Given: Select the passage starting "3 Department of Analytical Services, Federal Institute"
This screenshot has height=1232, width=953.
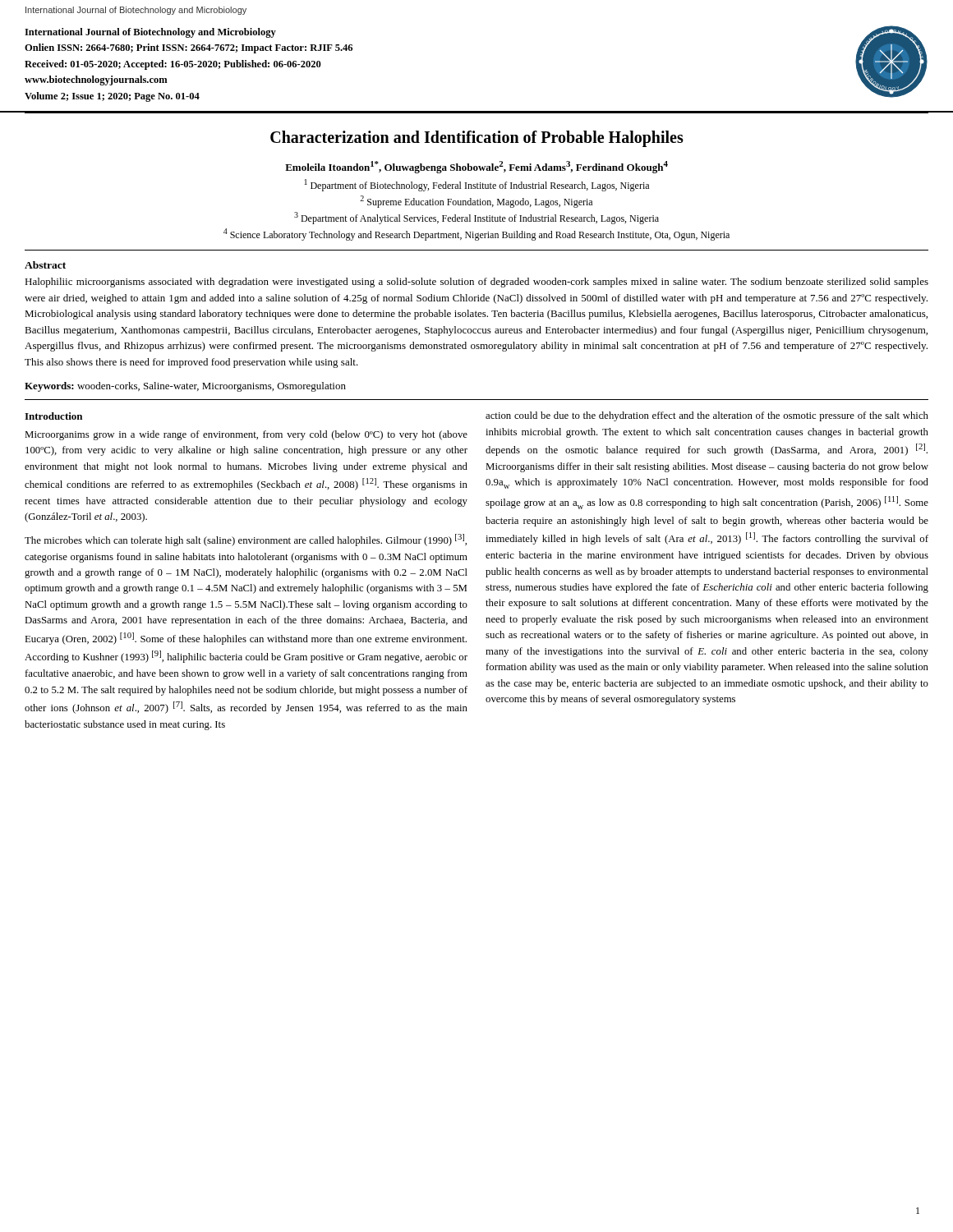Looking at the screenshot, I should [x=476, y=217].
